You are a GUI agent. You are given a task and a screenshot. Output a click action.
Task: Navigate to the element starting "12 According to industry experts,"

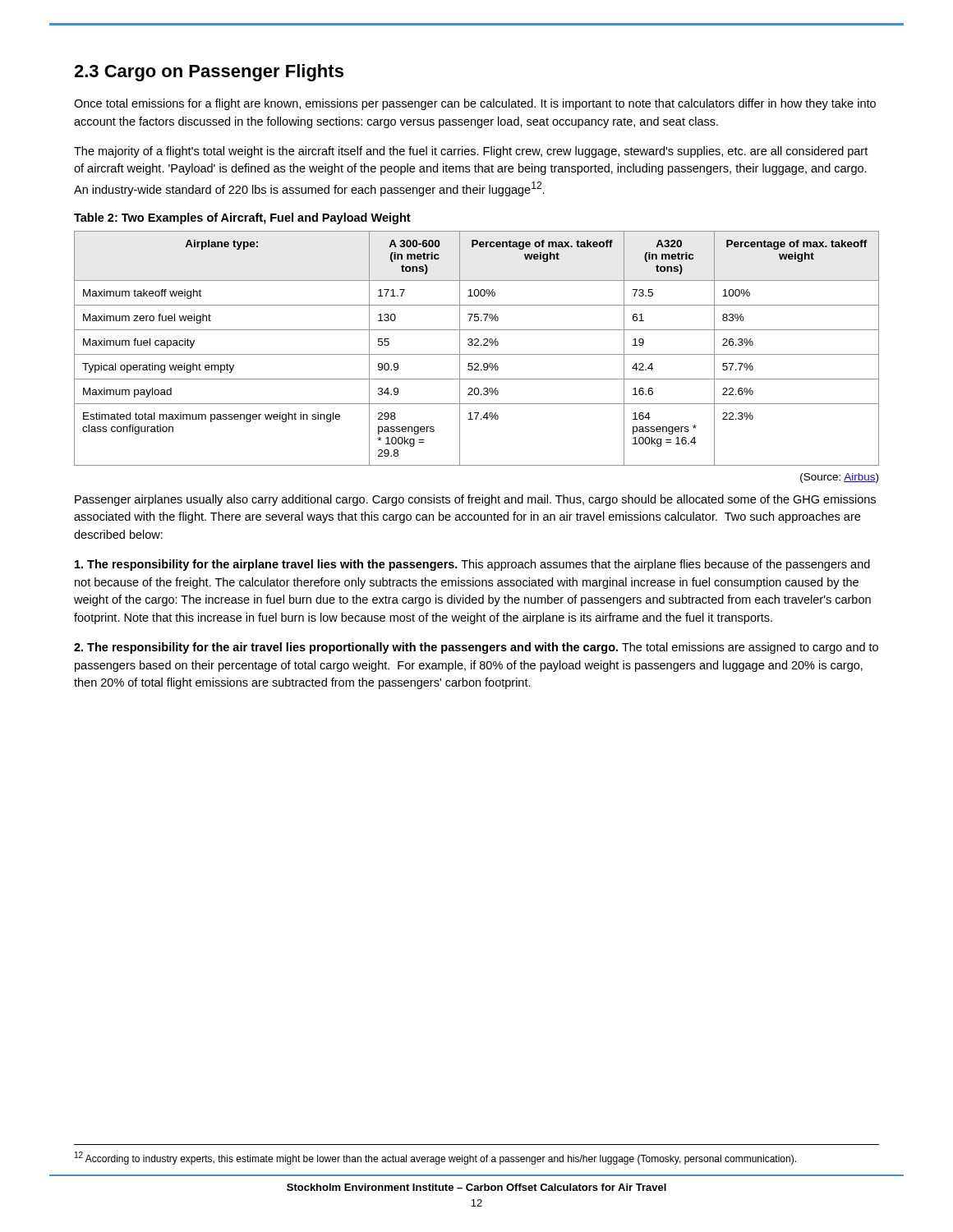(x=435, y=1158)
